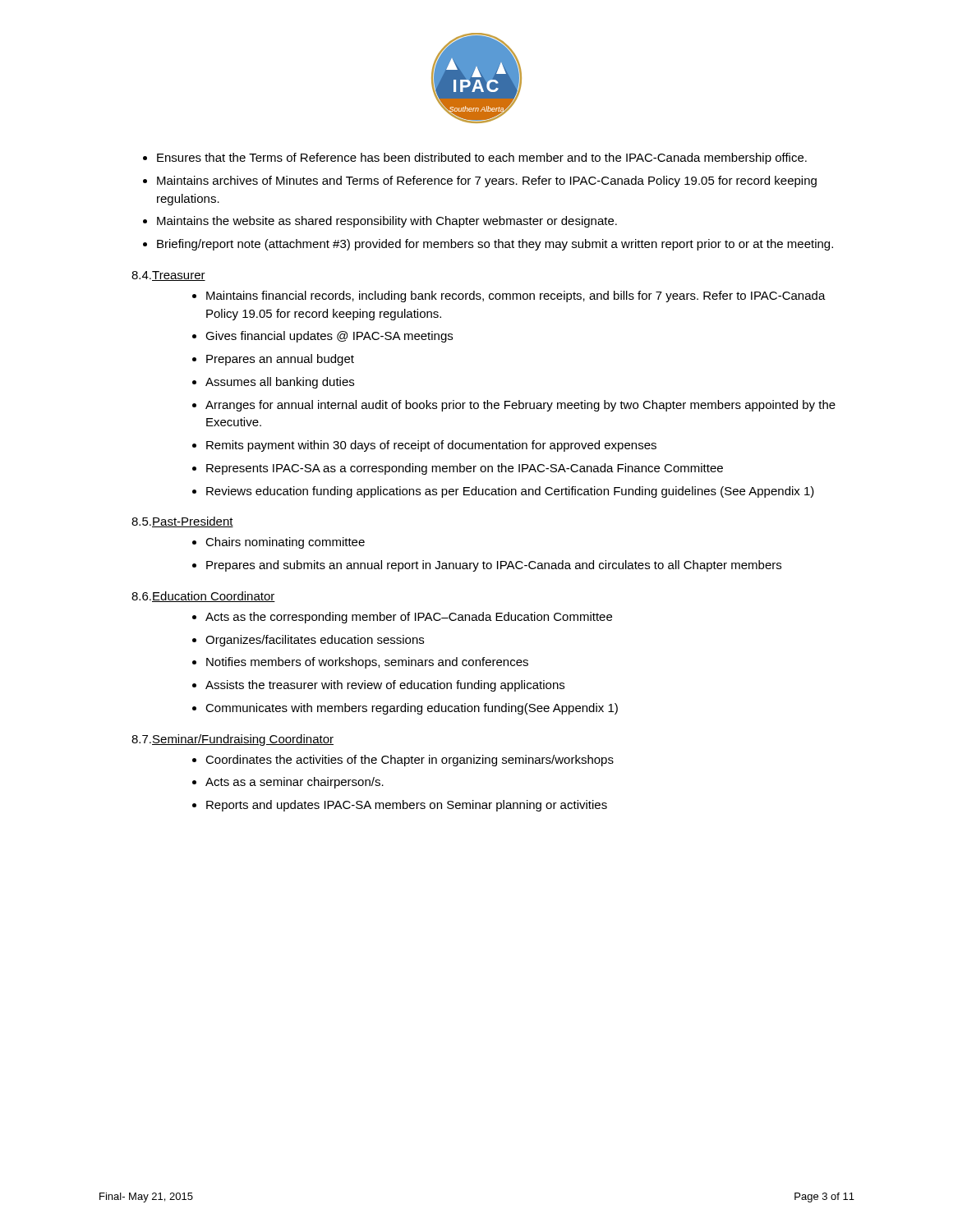Find the block on this page that starts "Briefing/report note (attachment #3)"
The height and width of the screenshot is (1232, 953).
coord(495,244)
